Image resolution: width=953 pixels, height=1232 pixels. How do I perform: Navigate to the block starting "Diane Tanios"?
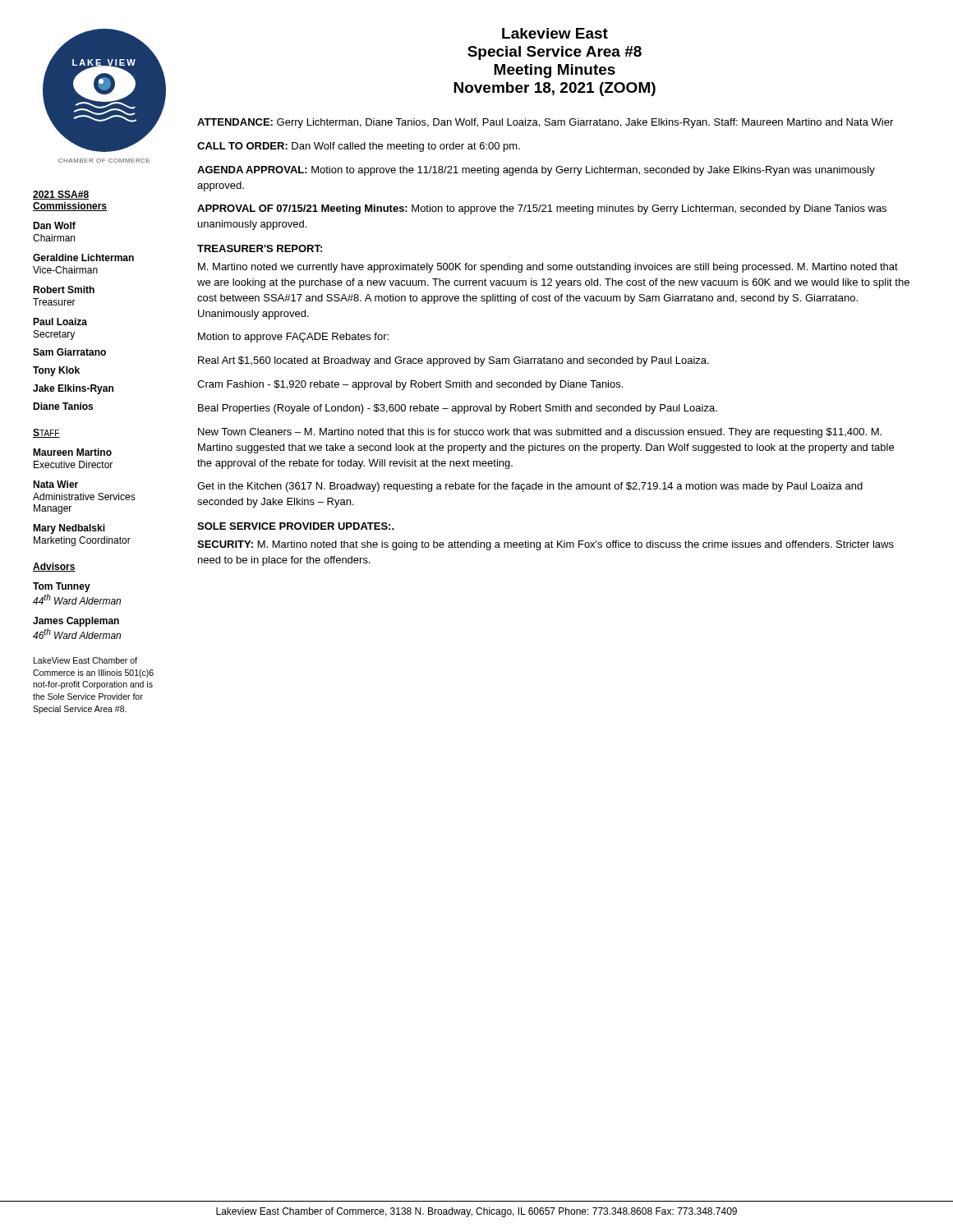63,406
